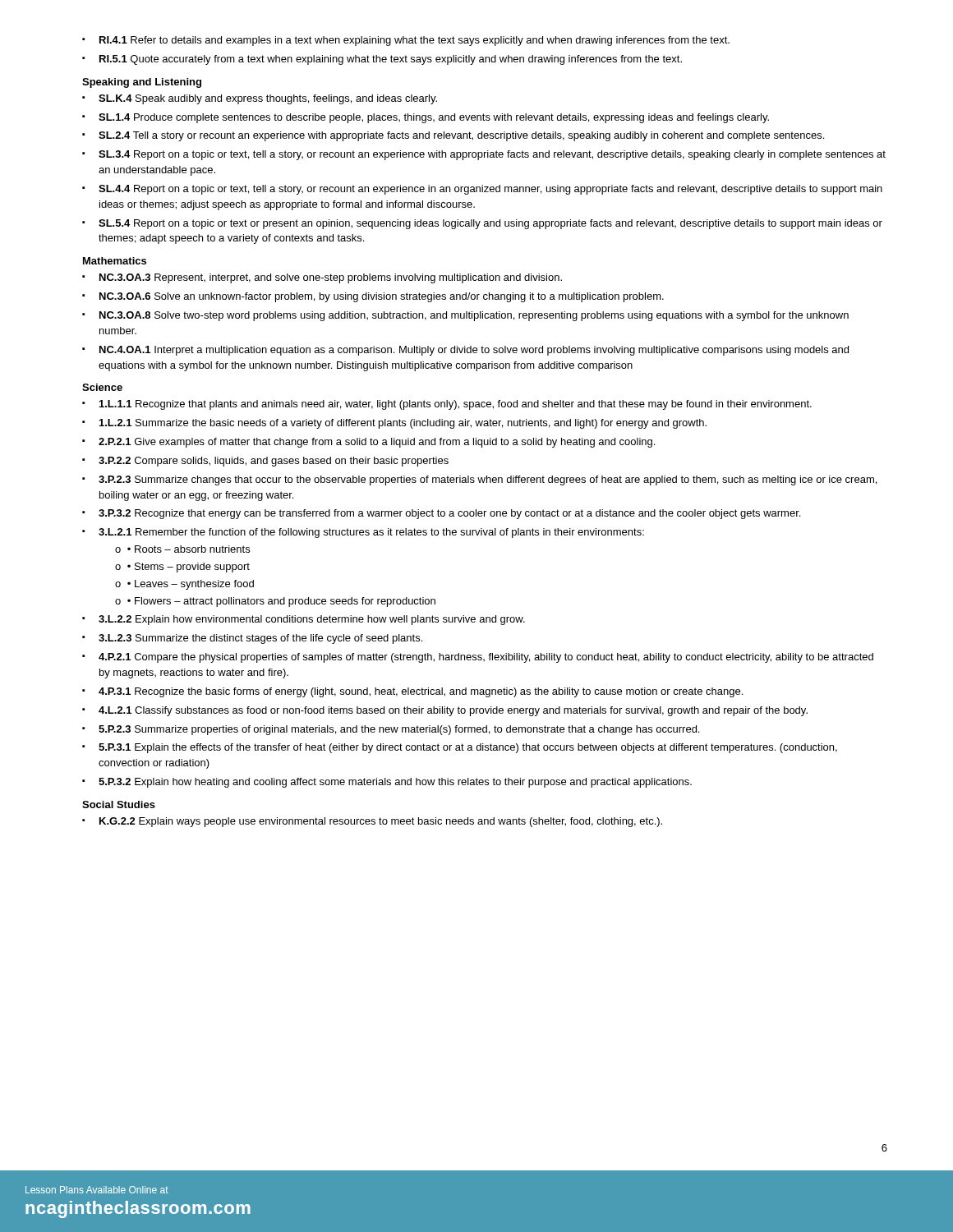Locate the list item with the text "4.P.2.1 Compare the physical"

(x=486, y=665)
